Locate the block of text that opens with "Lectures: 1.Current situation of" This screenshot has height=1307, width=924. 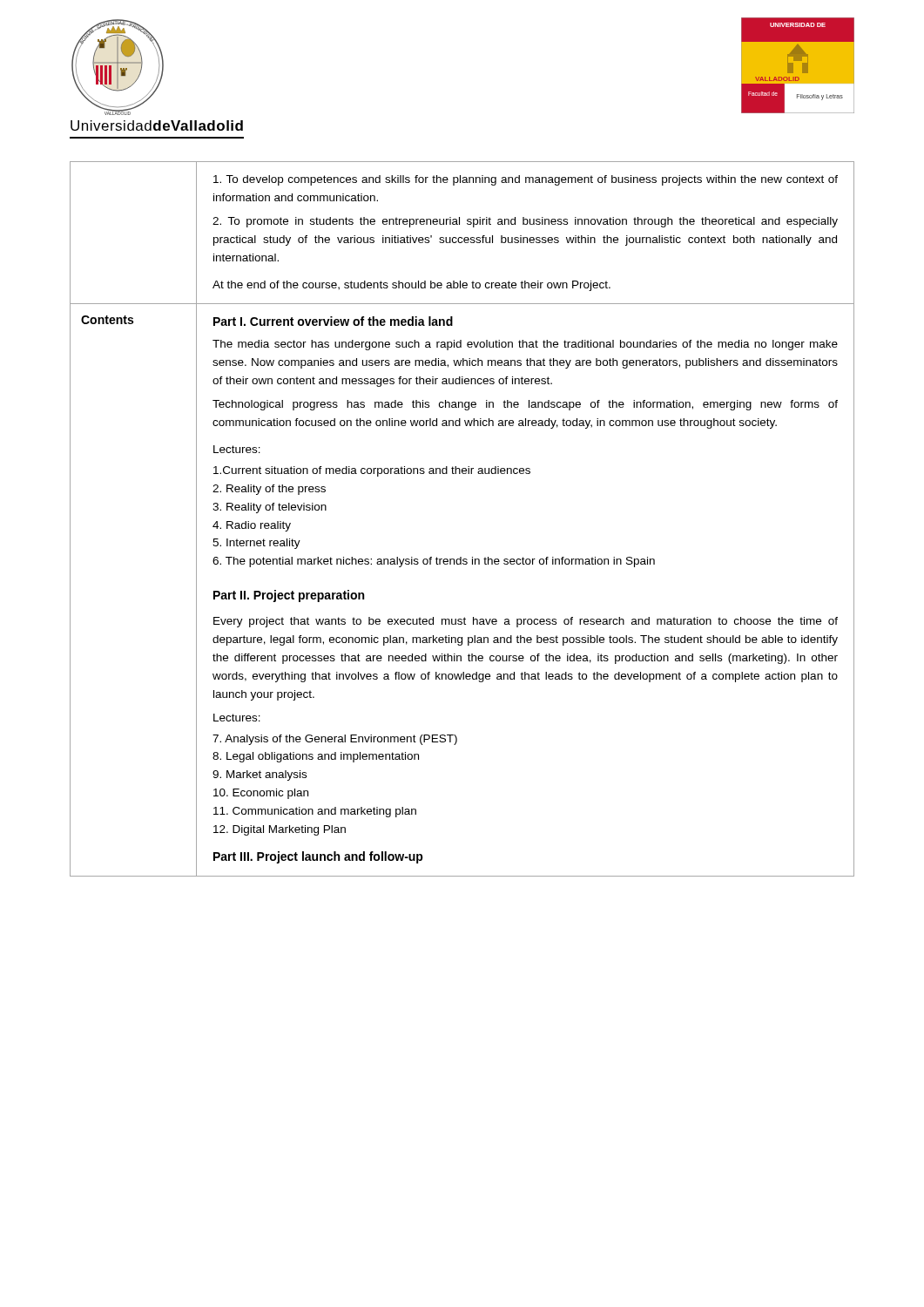coord(237,449)
